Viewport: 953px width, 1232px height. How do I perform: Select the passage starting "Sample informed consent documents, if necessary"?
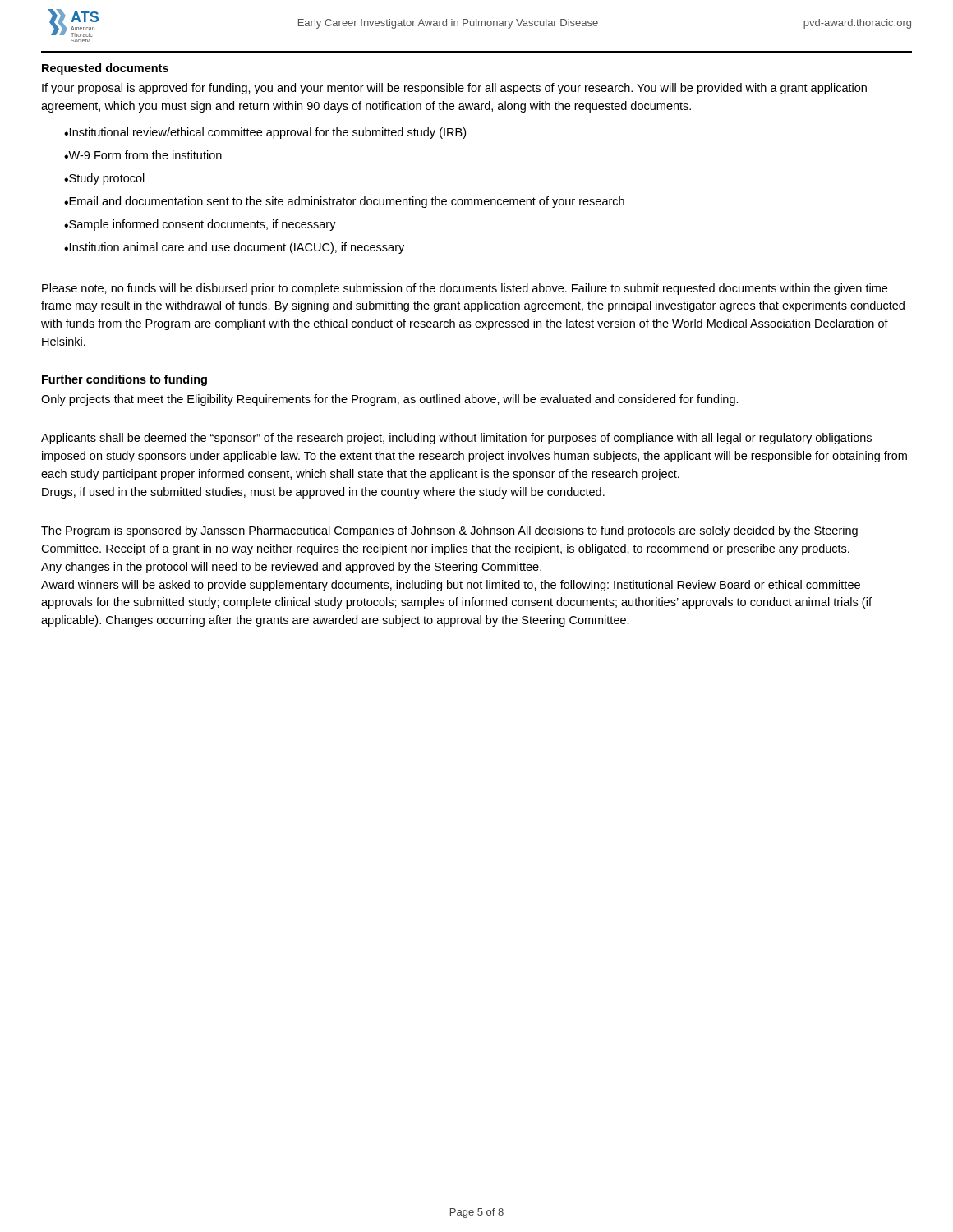[x=188, y=225]
